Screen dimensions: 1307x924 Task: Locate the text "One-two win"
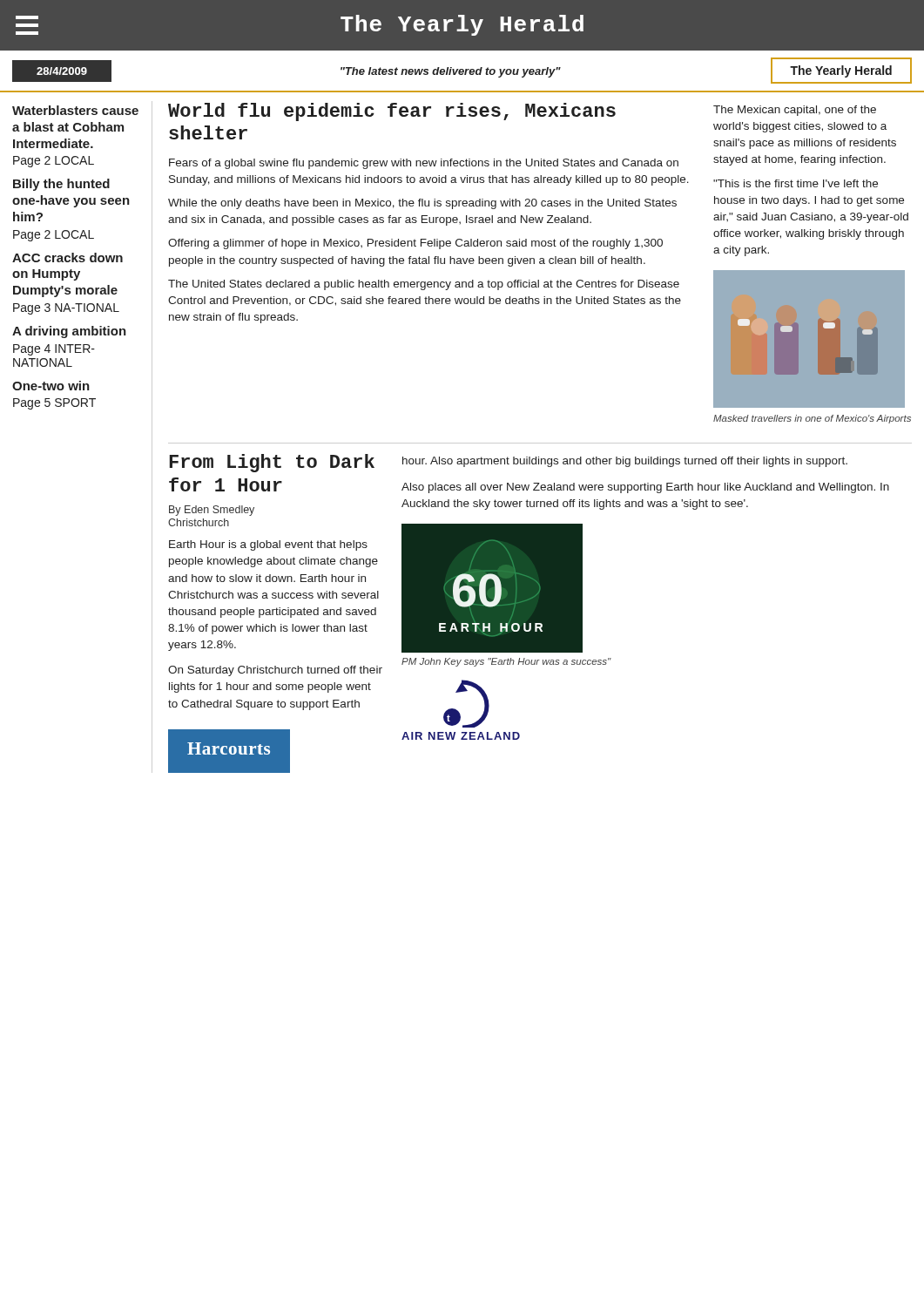77,386
